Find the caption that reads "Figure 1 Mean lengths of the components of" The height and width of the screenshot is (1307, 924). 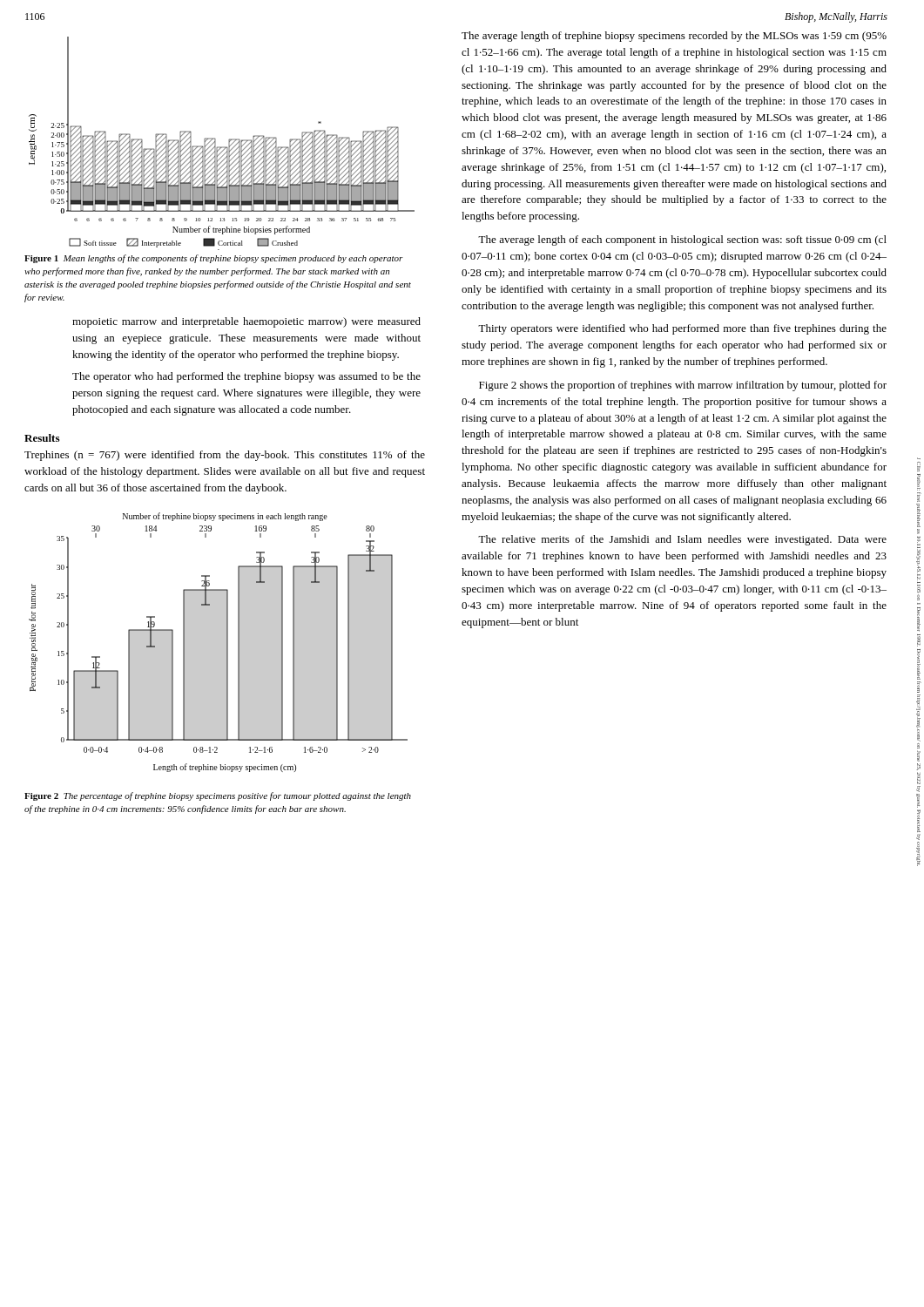218,277
